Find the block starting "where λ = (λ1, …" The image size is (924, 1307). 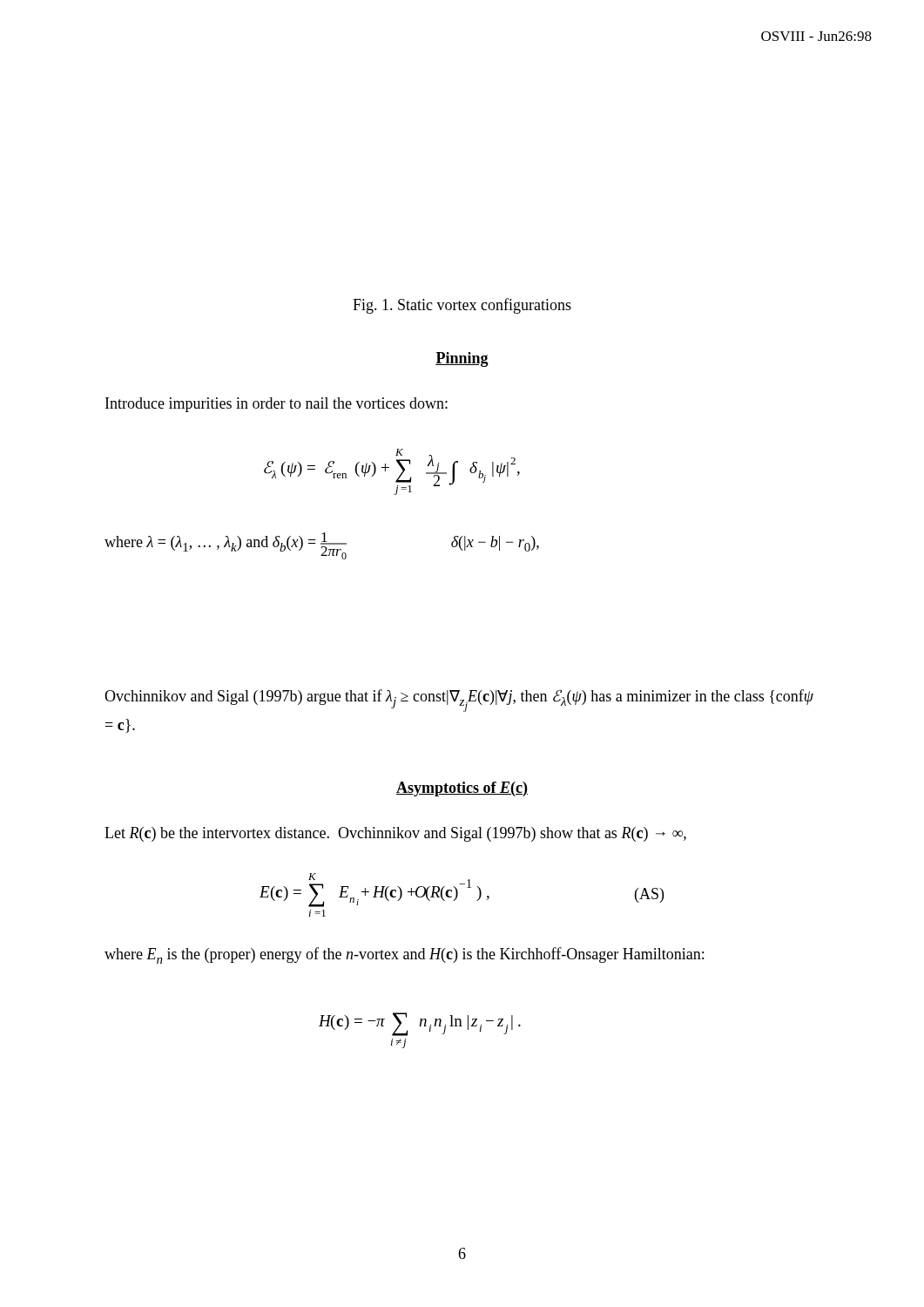[x=322, y=544]
